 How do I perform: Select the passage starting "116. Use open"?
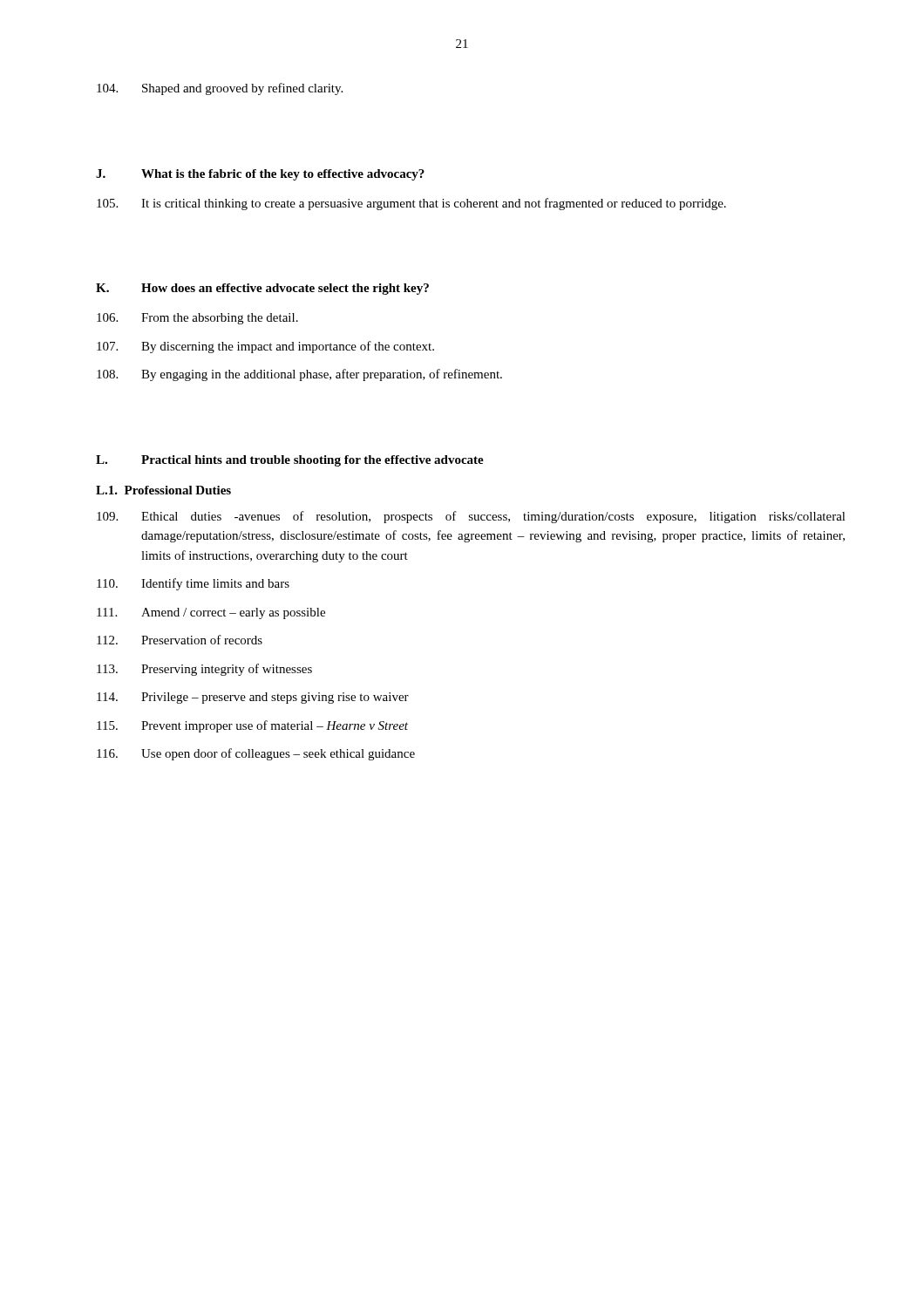click(x=256, y=754)
